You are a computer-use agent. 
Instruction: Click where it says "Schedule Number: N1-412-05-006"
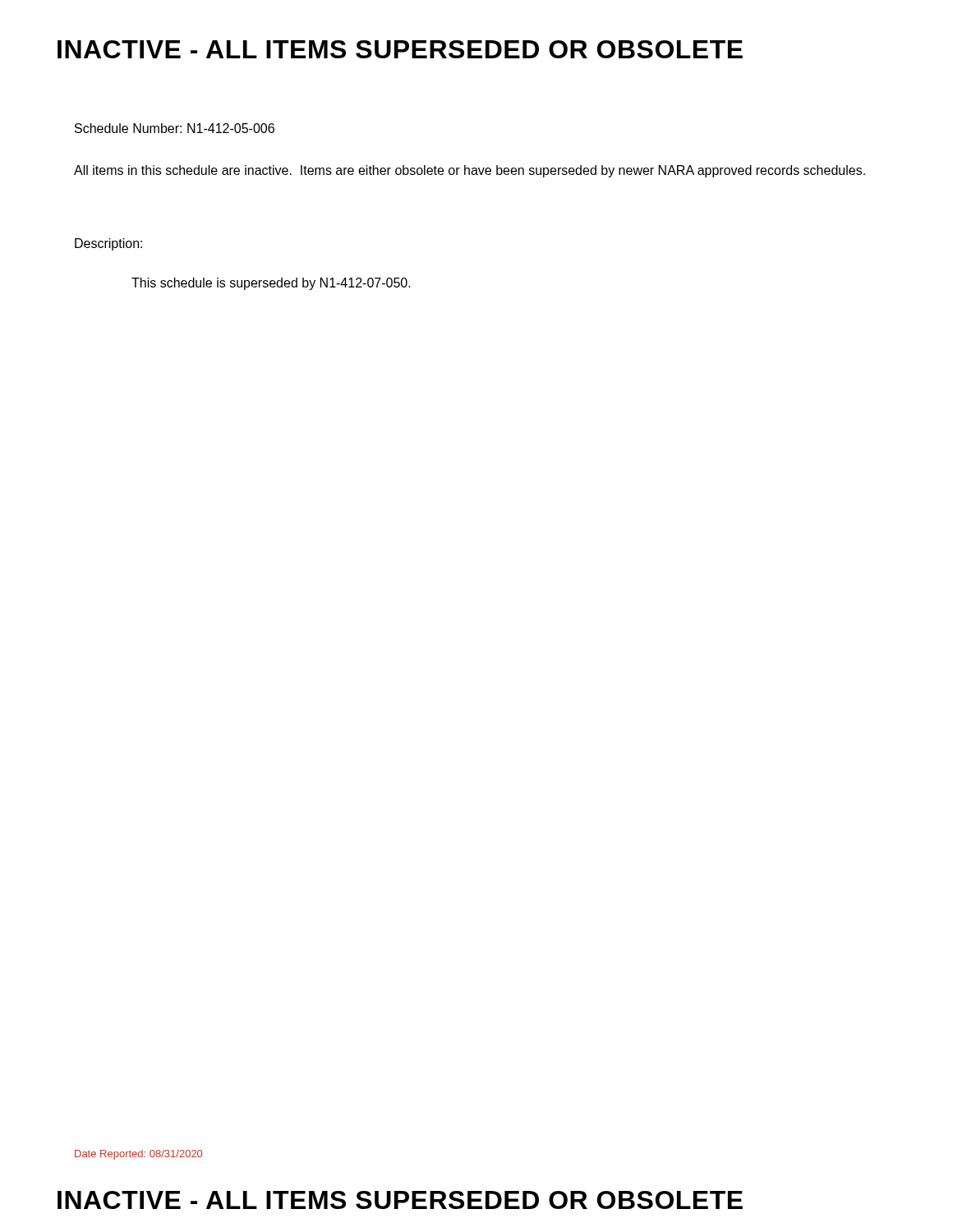click(174, 129)
